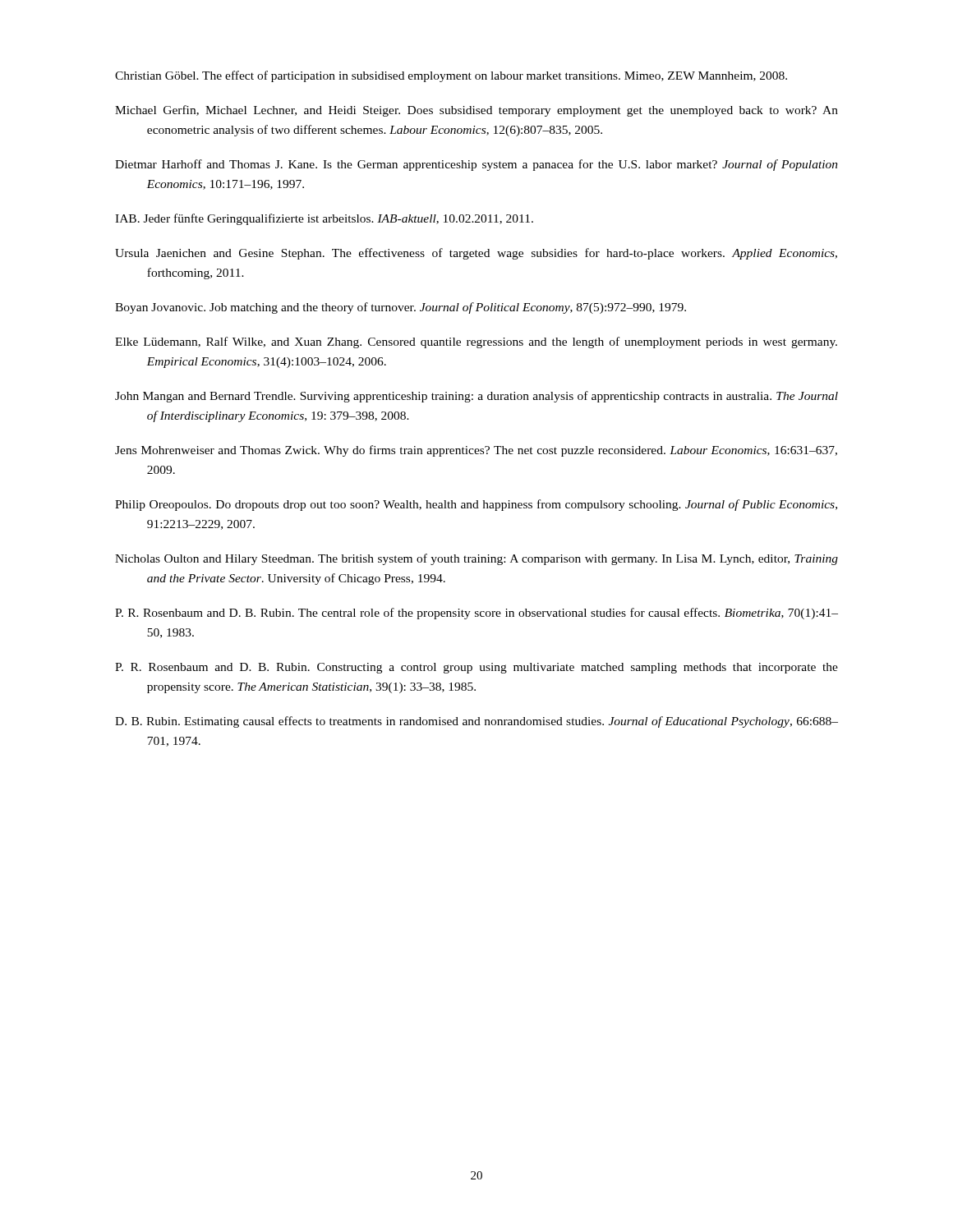Image resolution: width=953 pixels, height=1232 pixels.
Task: Find the passage starting "Boyan Jovanovic. Job matching and the"
Action: point(401,307)
